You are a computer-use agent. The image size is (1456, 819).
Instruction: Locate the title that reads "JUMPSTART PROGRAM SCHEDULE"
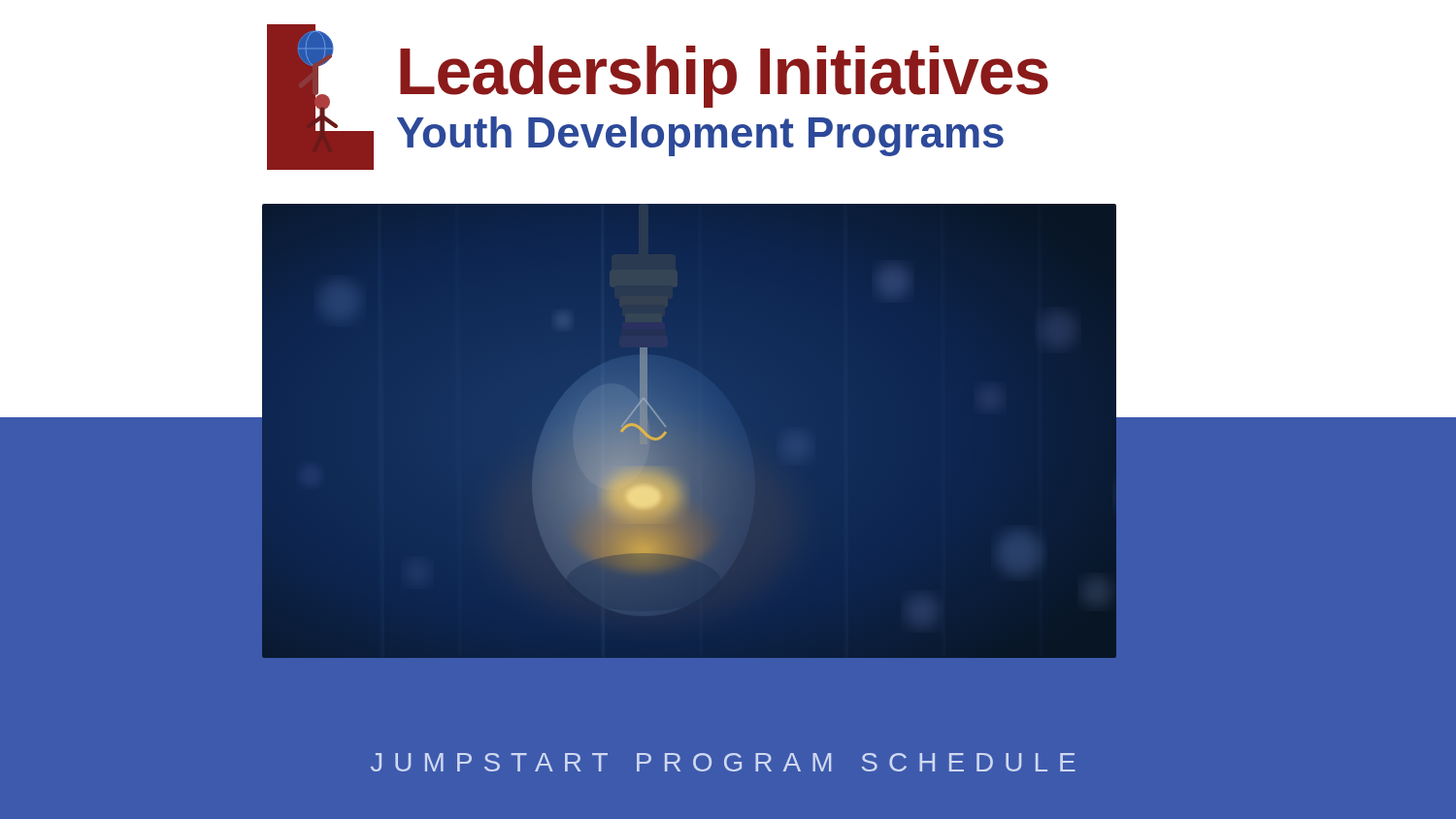(x=728, y=762)
